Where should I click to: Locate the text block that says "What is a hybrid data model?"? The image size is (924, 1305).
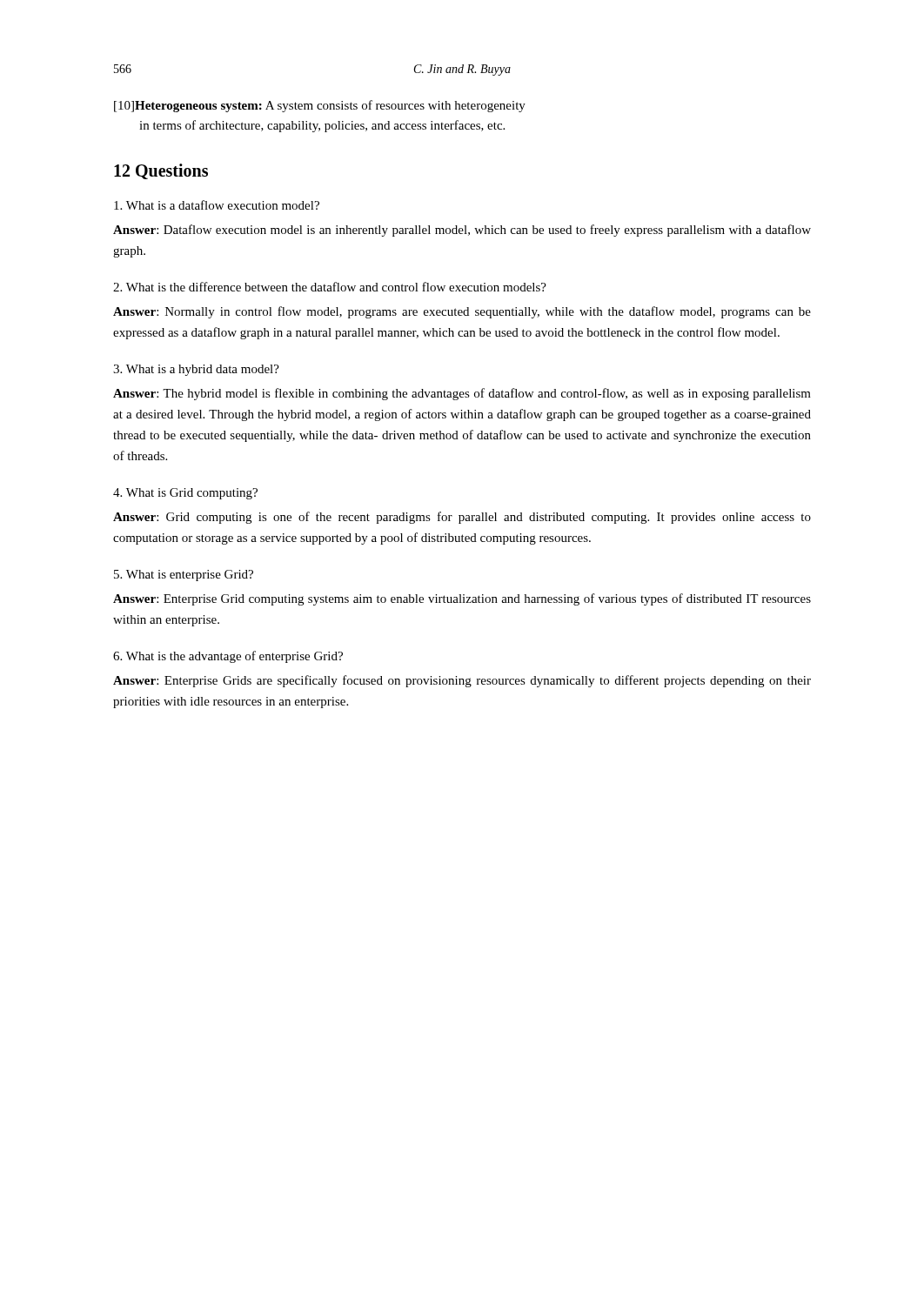tap(462, 412)
